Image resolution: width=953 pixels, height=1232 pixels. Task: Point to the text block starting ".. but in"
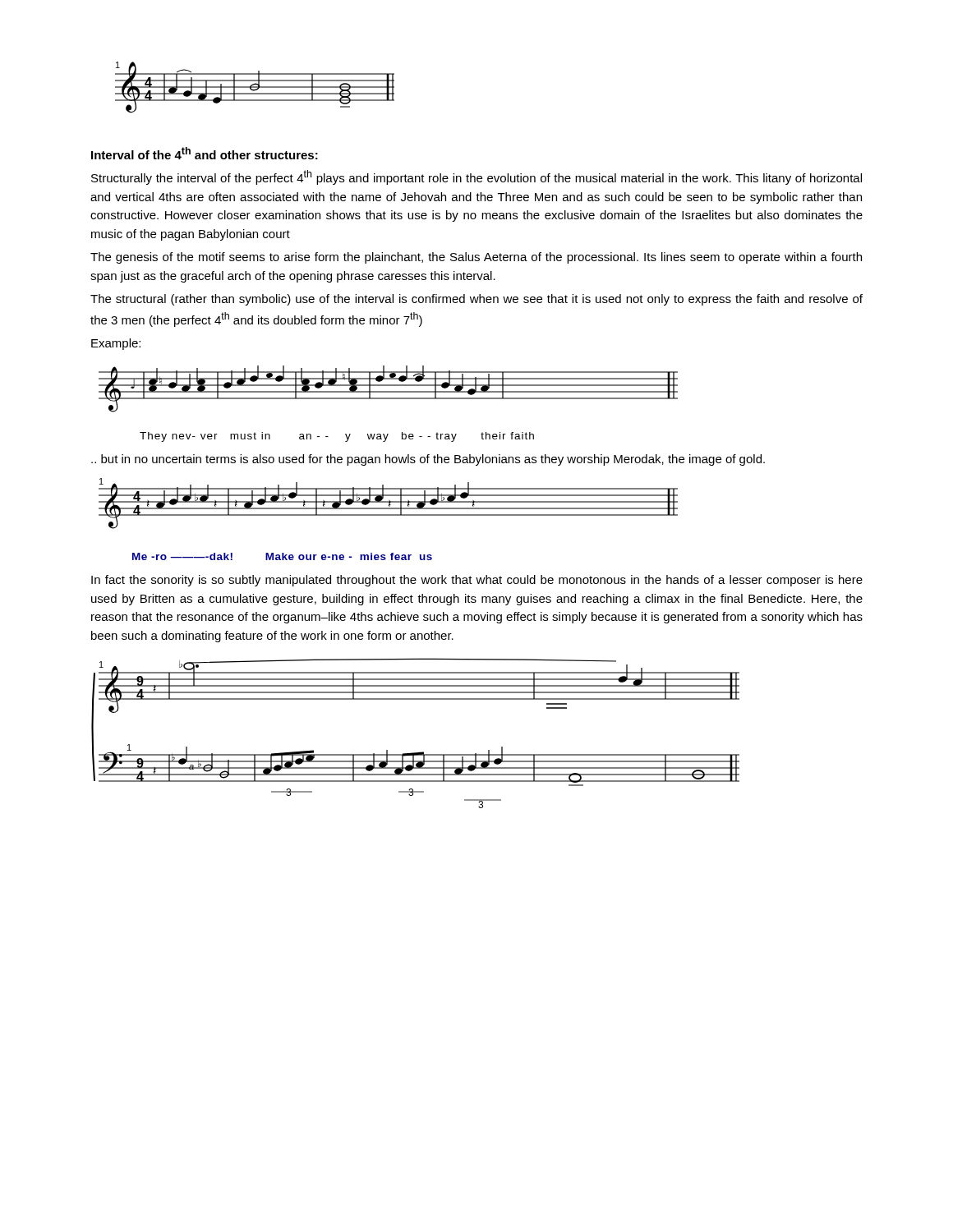pyautogui.click(x=476, y=459)
